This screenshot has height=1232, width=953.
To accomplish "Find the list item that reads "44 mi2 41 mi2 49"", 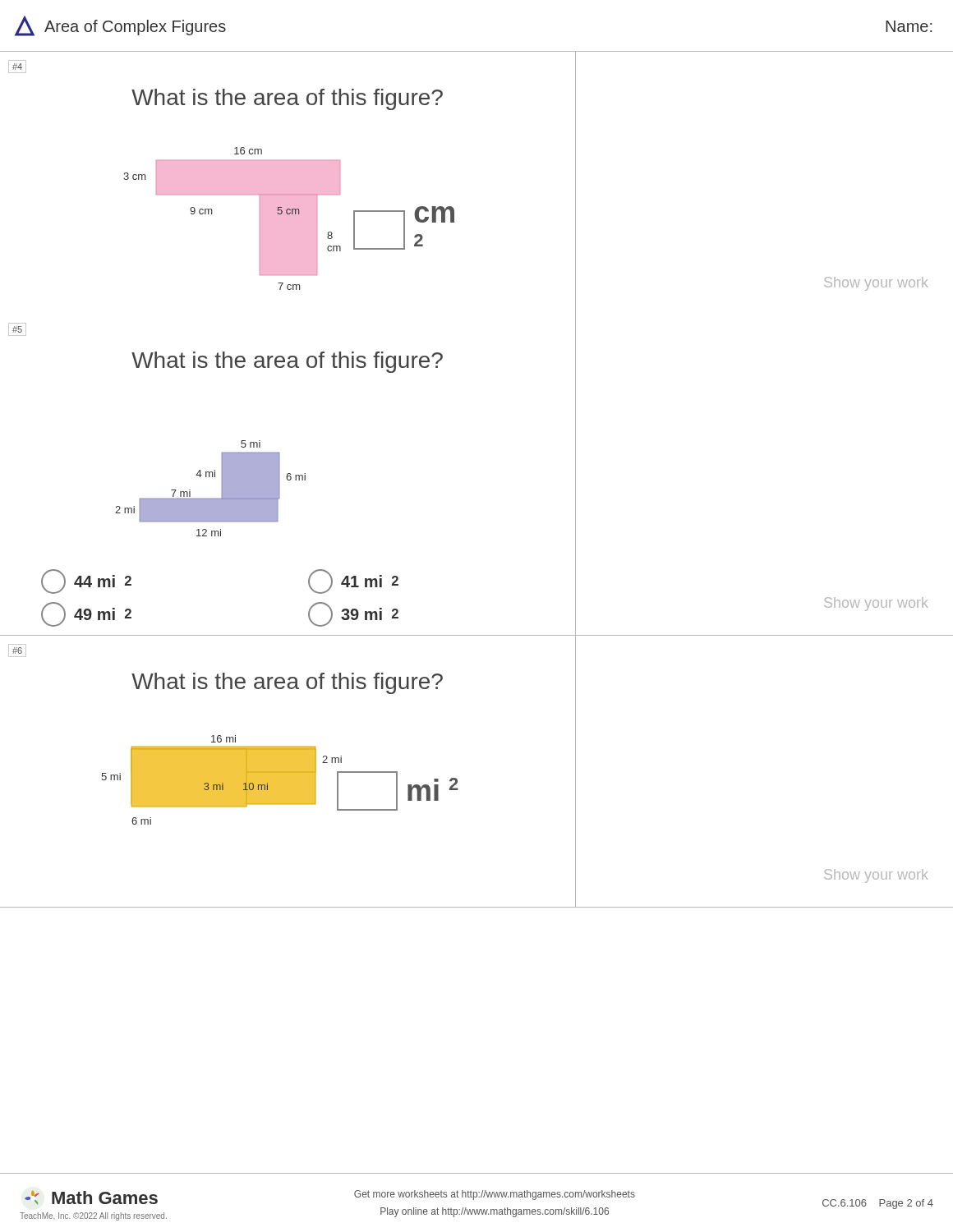I will tap(84, 582).
